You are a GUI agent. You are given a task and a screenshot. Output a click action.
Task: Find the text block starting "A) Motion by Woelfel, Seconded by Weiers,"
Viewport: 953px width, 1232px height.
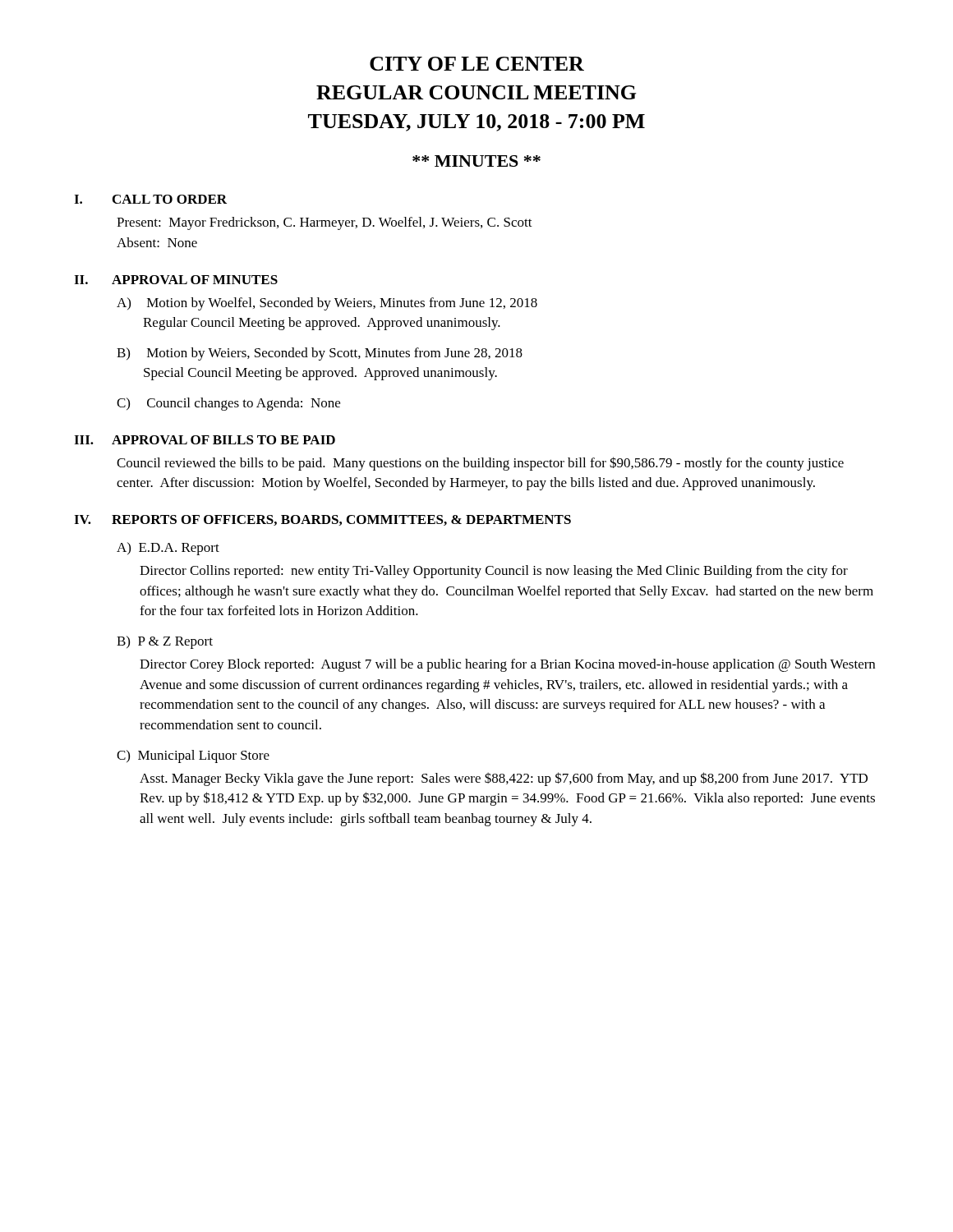tap(327, 312)
